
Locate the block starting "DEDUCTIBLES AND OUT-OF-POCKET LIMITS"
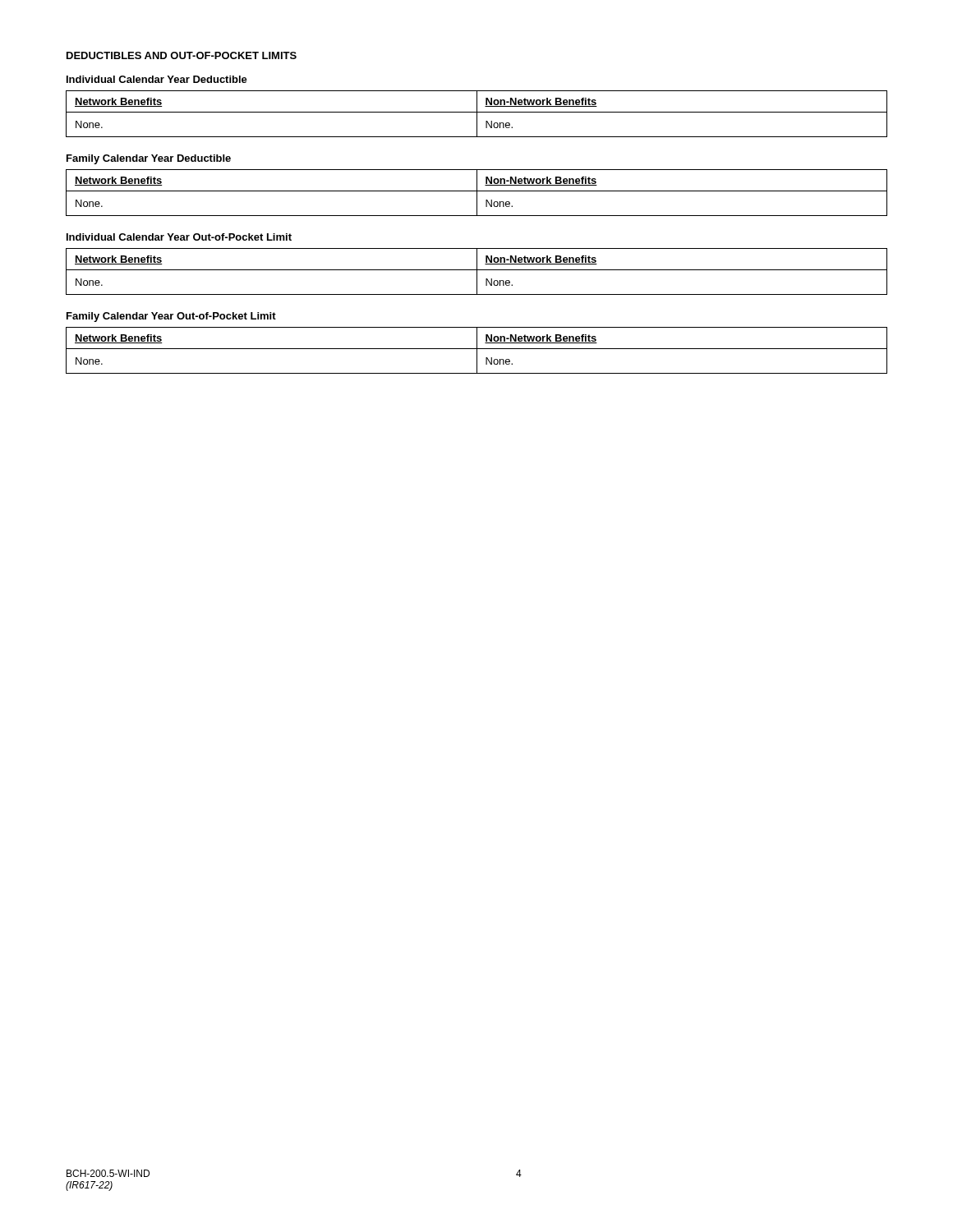(x=181, y=55)
